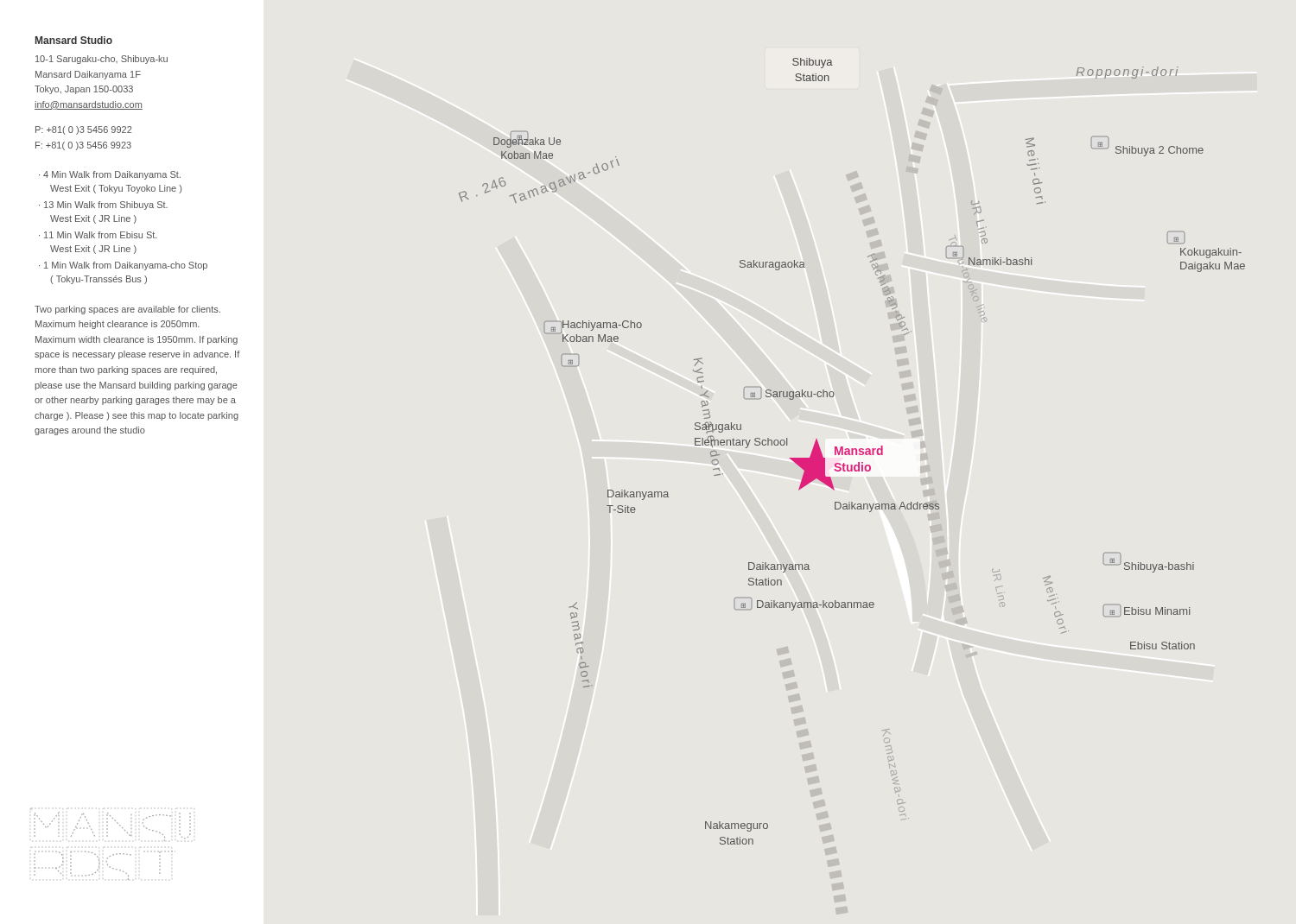Click on the list item that reads "· 13 Min Walk from Shibuya St. West"
This screenshot has height=924, width=1296.
[103, 211]
